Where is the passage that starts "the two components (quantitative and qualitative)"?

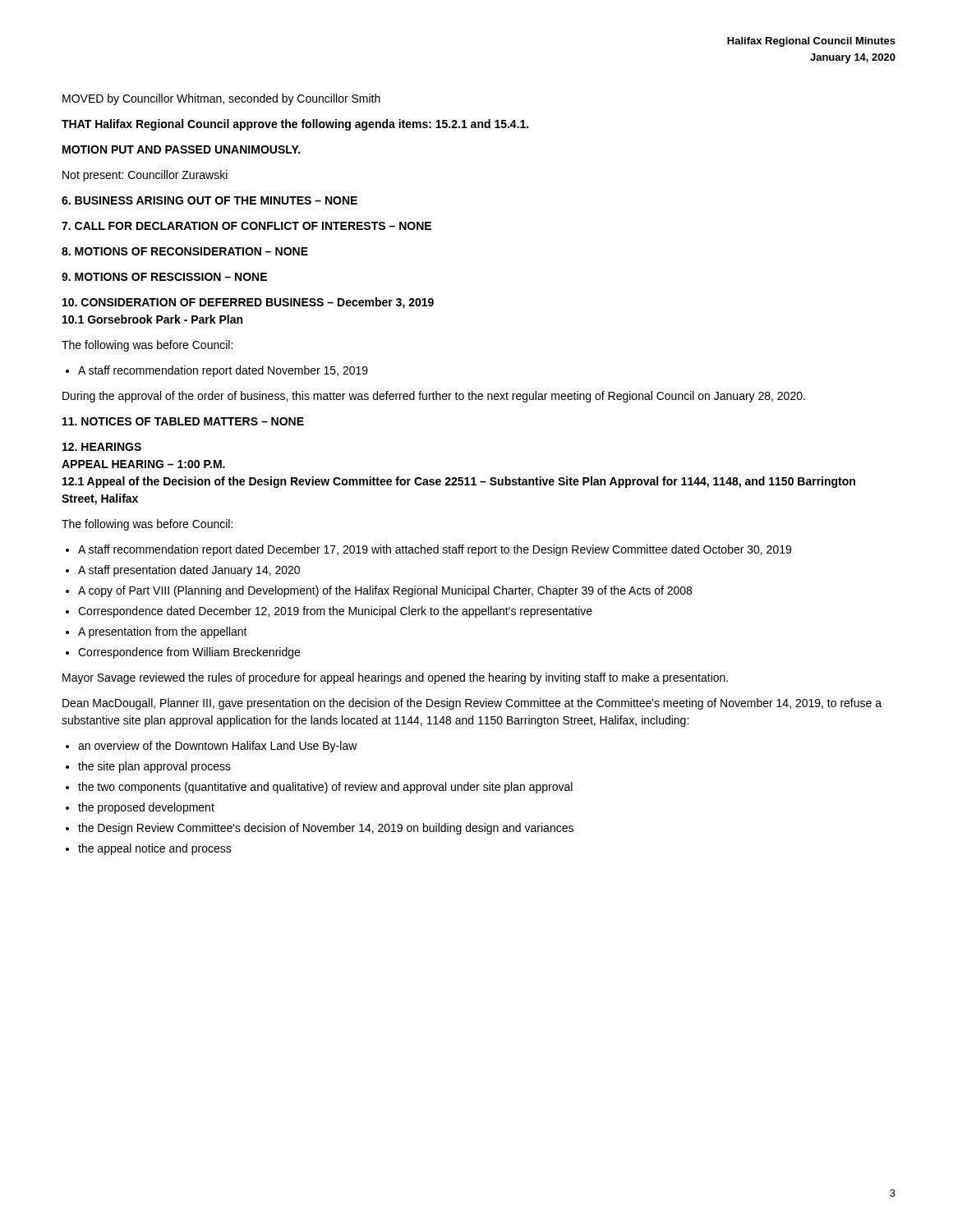coord(325,787)
